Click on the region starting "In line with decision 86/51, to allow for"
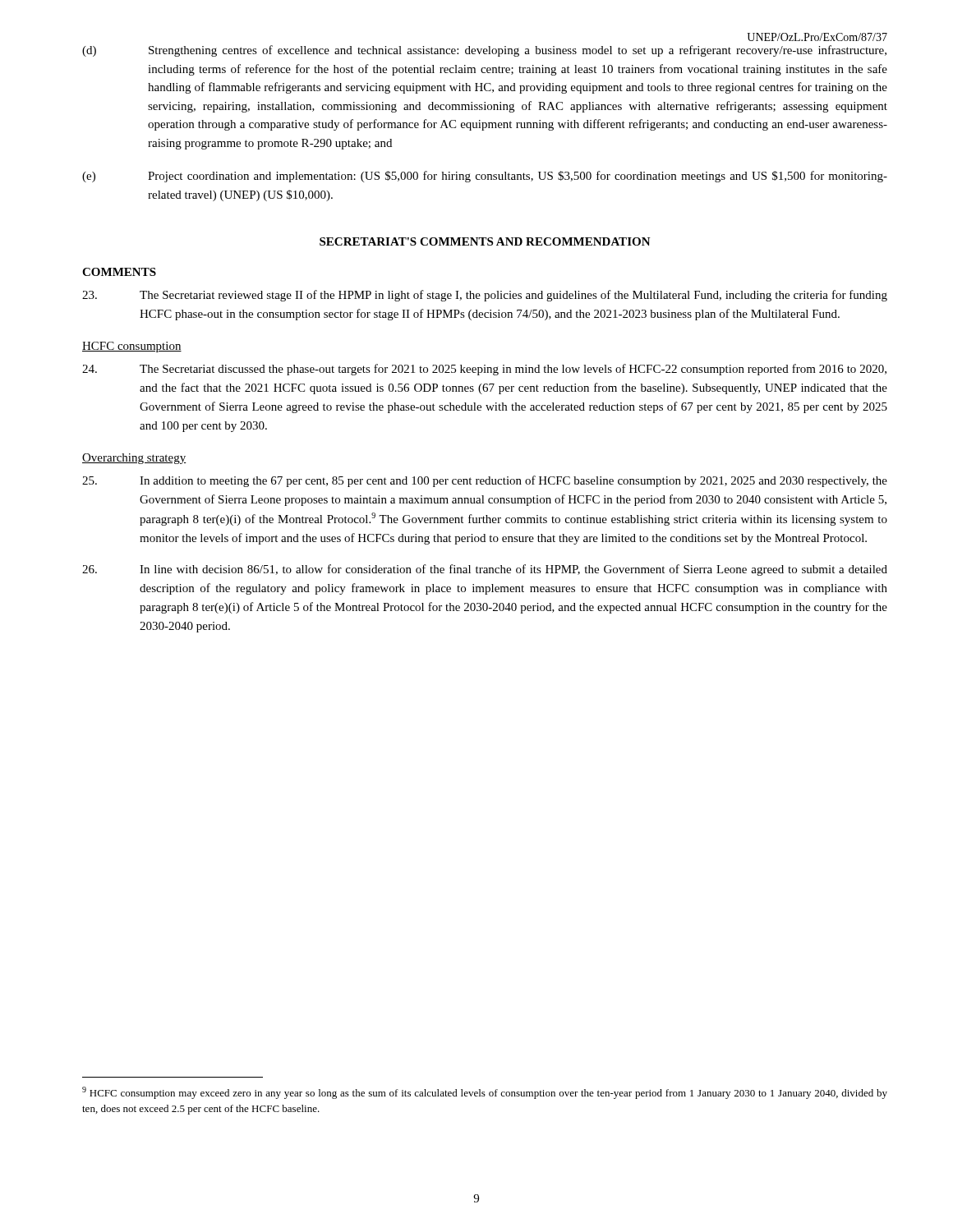953x1232 pixels. tap(485, 598)
